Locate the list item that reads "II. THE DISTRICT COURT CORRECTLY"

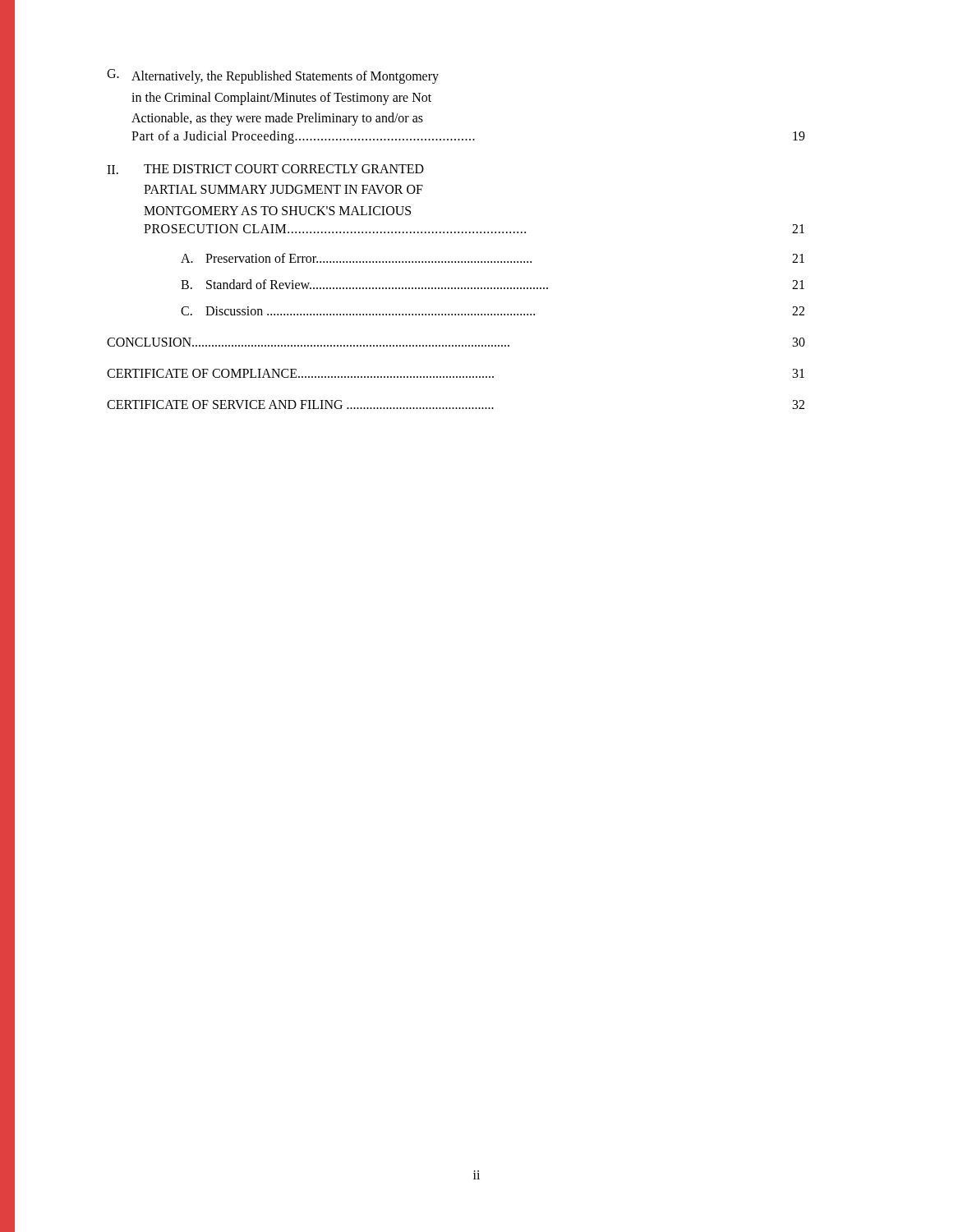click(x=265, y=169)
